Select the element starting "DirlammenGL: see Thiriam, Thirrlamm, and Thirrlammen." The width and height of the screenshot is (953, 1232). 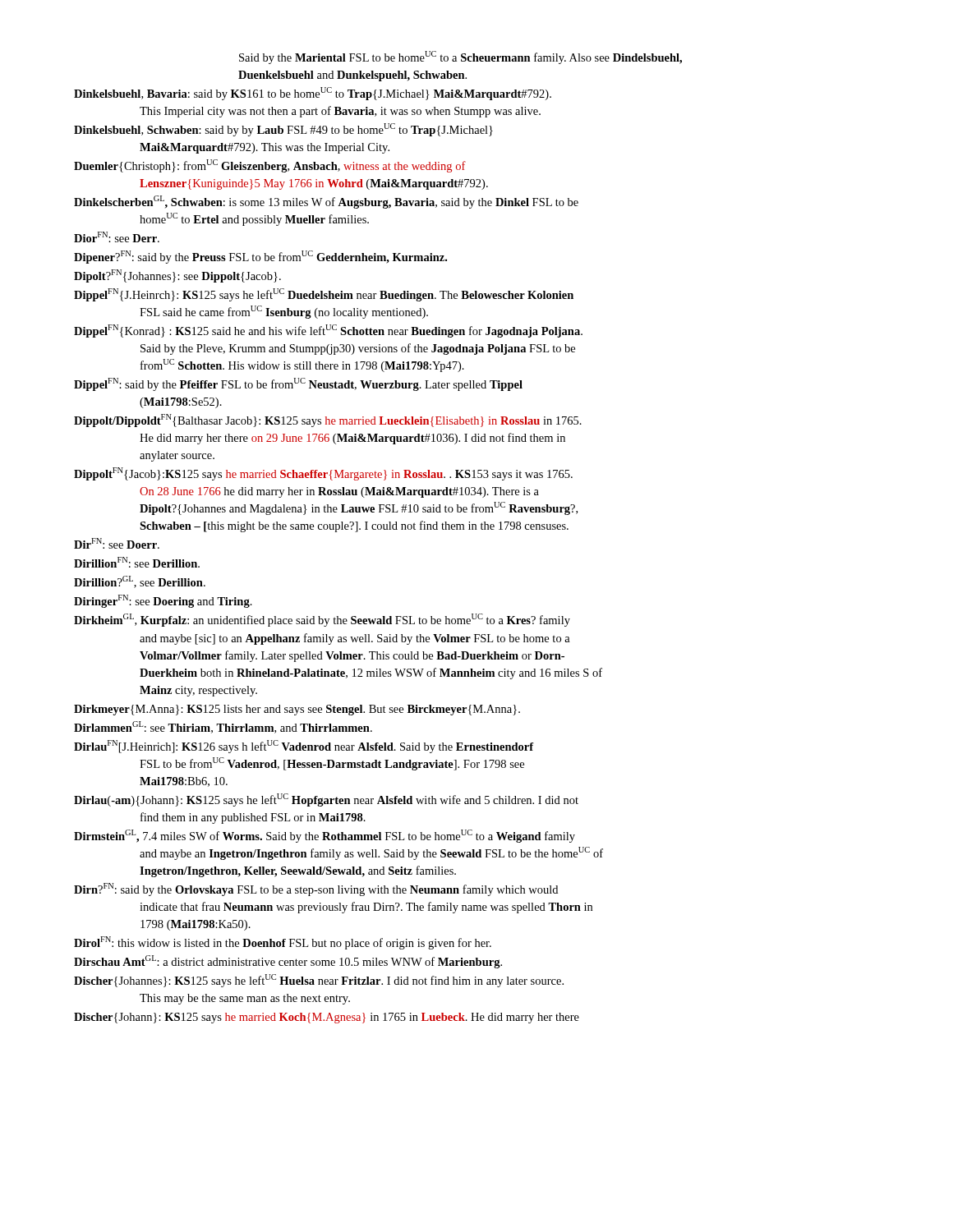[223, 727]
